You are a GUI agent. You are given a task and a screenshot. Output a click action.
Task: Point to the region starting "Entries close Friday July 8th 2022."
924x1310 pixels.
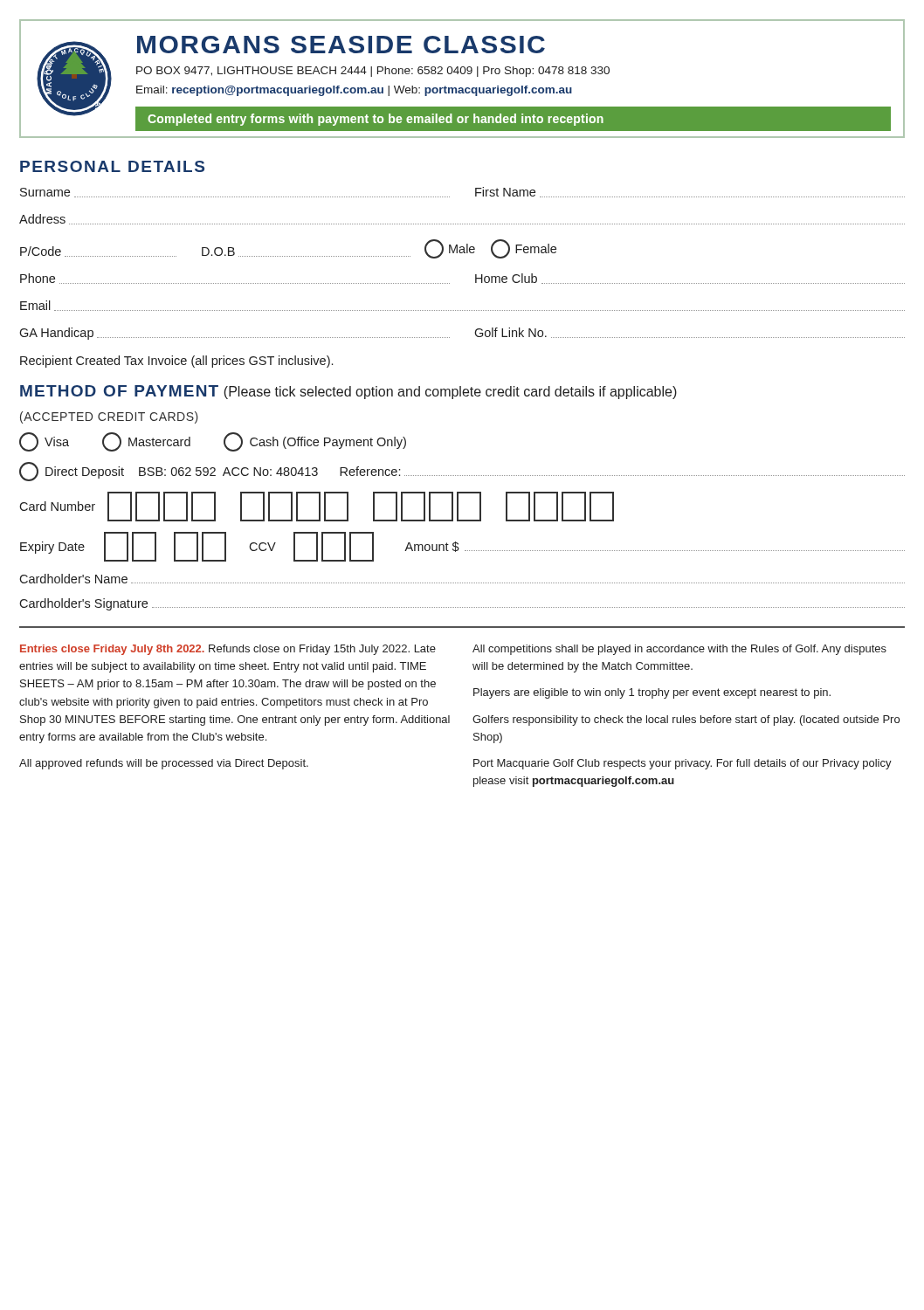tap(235, 706)
